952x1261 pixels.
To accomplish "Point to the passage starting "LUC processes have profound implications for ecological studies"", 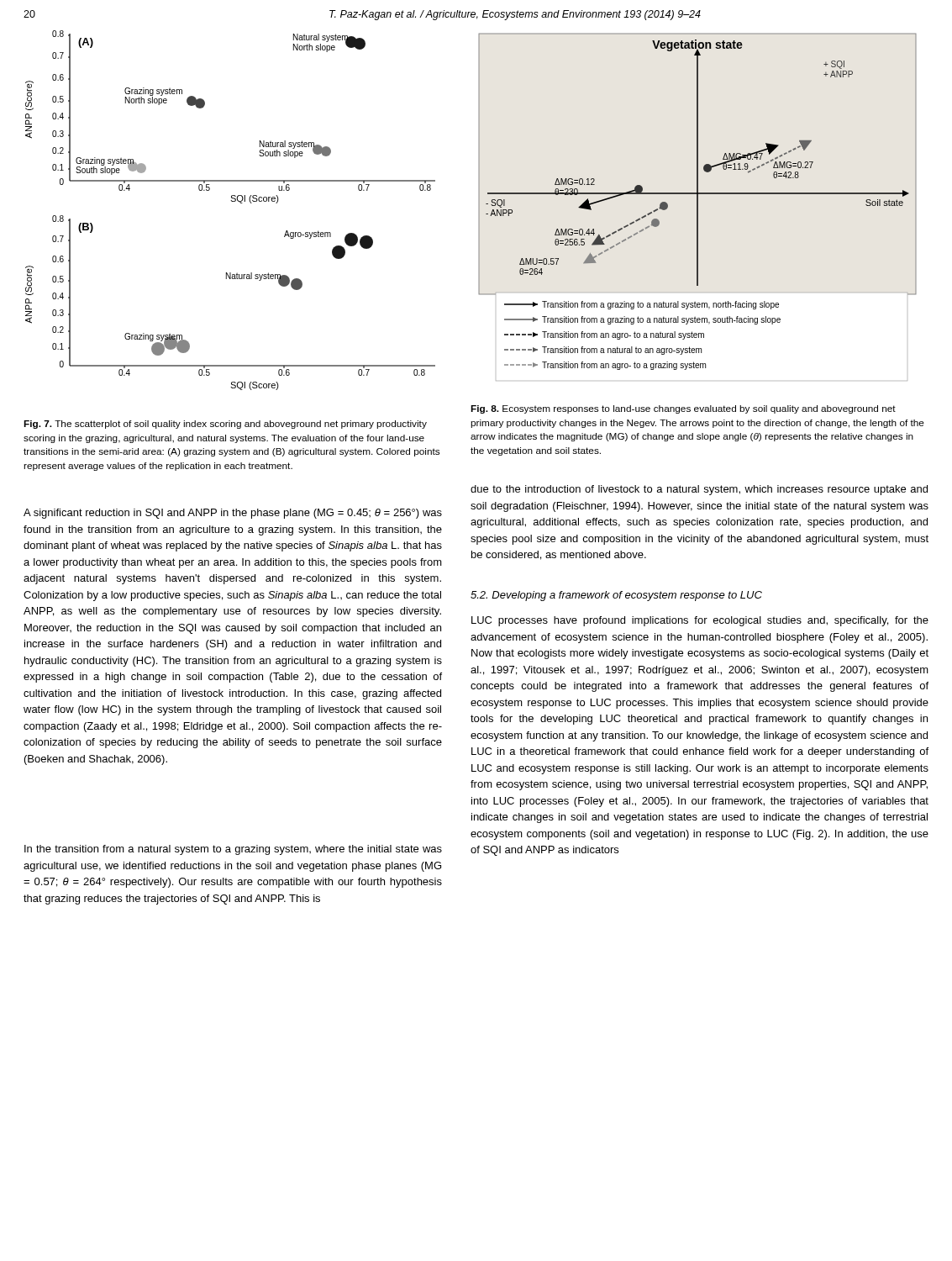I will pos(700,735).
